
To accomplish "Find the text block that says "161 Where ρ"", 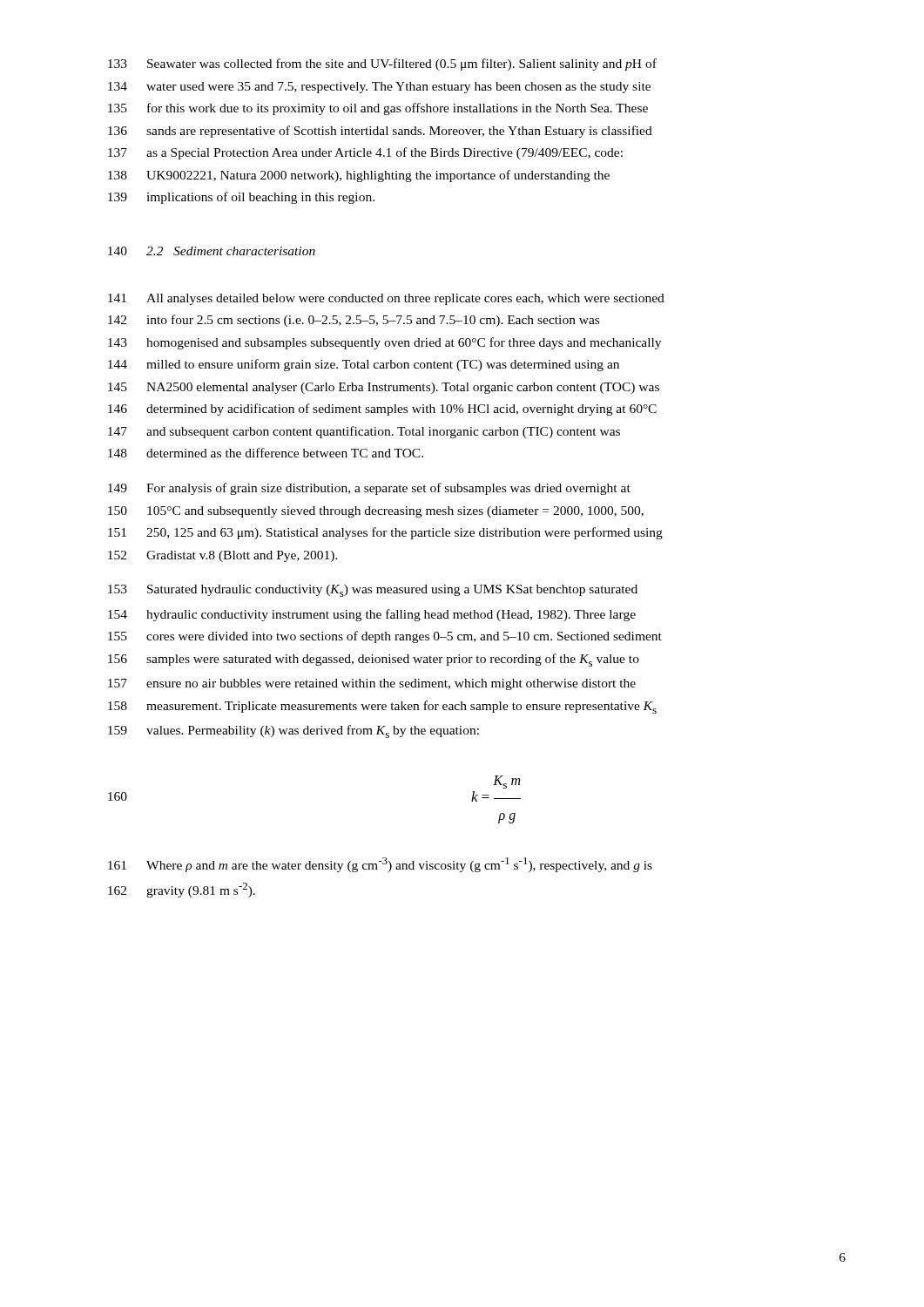I will tap(470, 877).
